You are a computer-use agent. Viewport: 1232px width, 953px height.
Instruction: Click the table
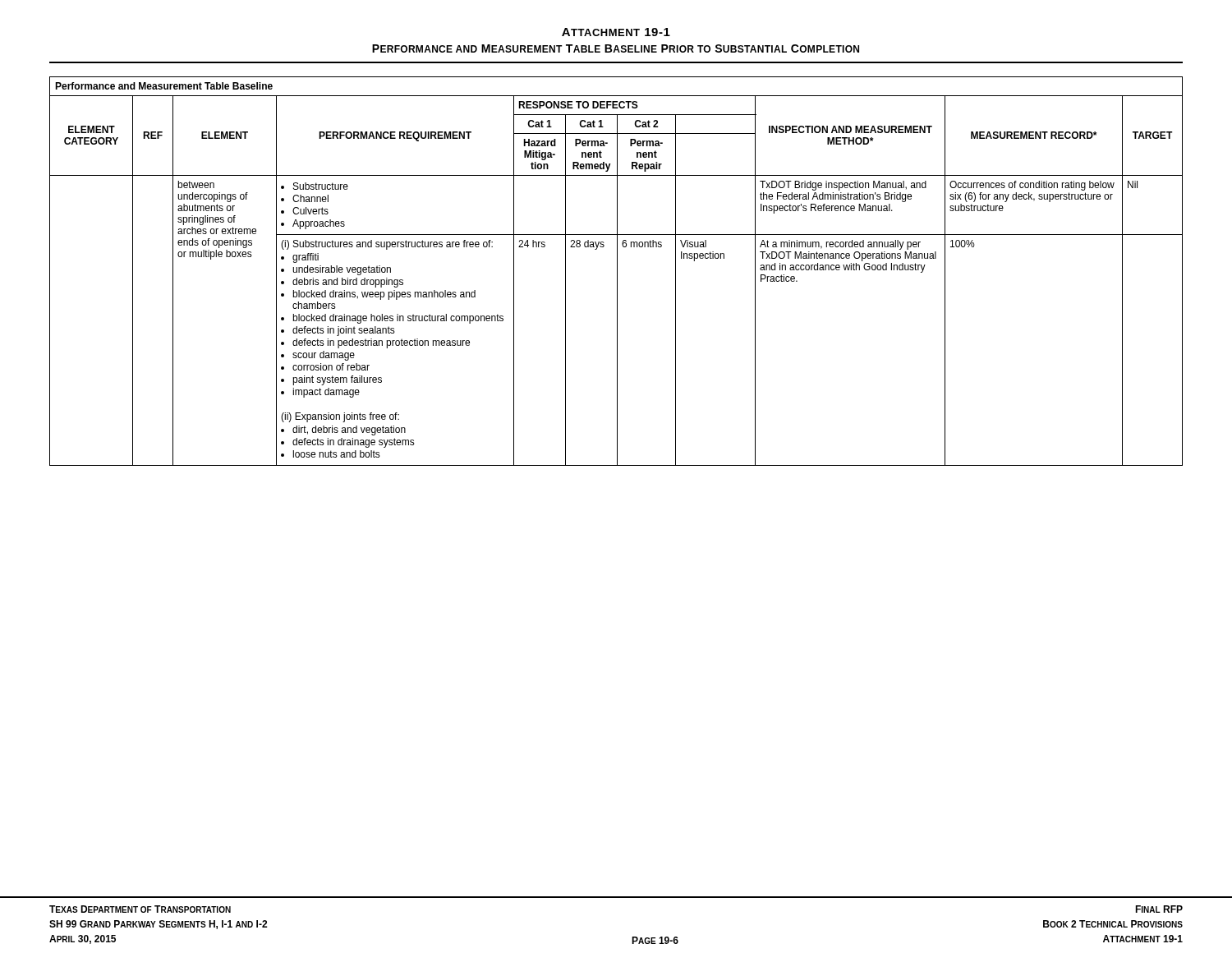tap(616, 271)
